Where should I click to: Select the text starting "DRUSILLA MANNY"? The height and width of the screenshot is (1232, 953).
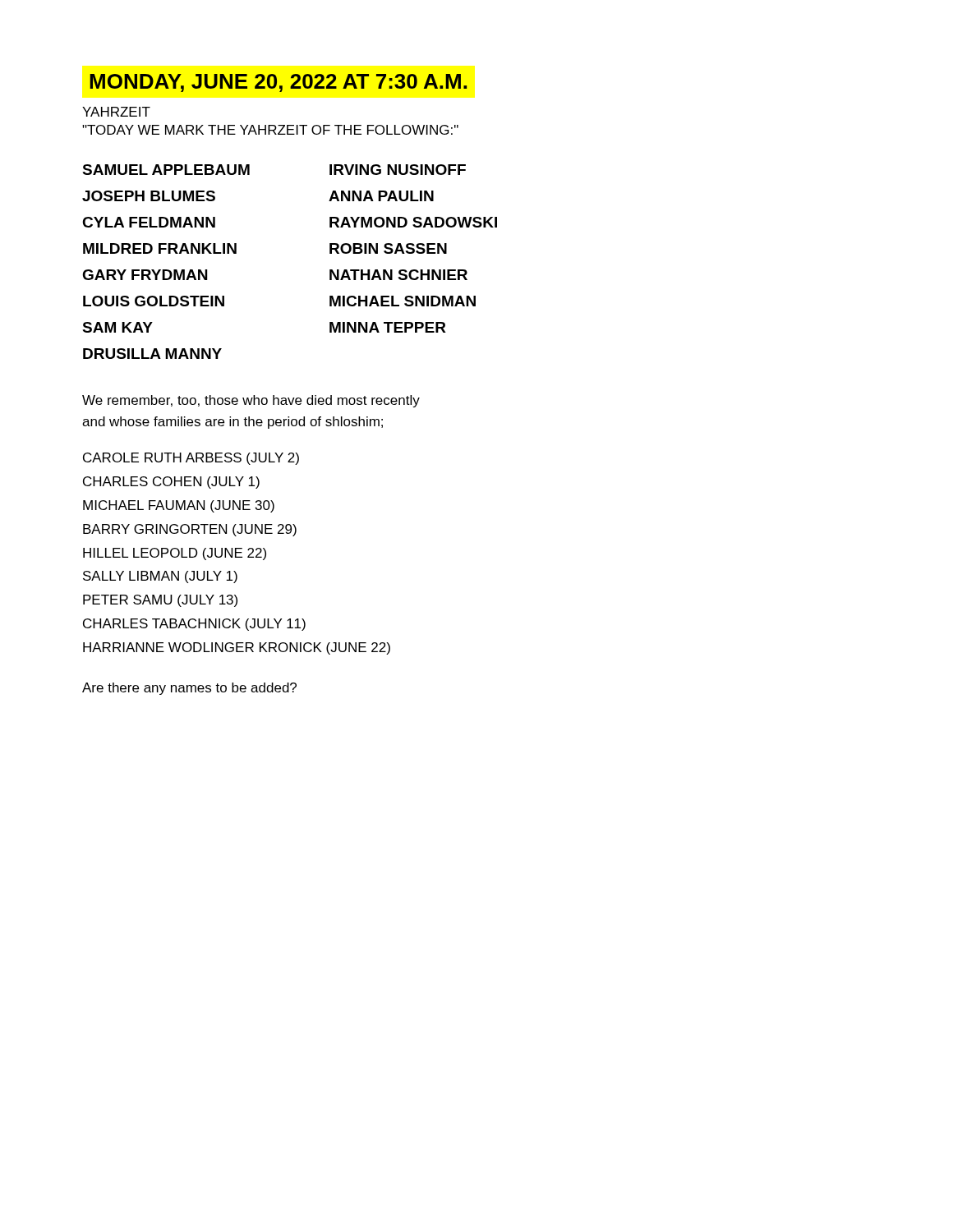(x=152, y=354)
